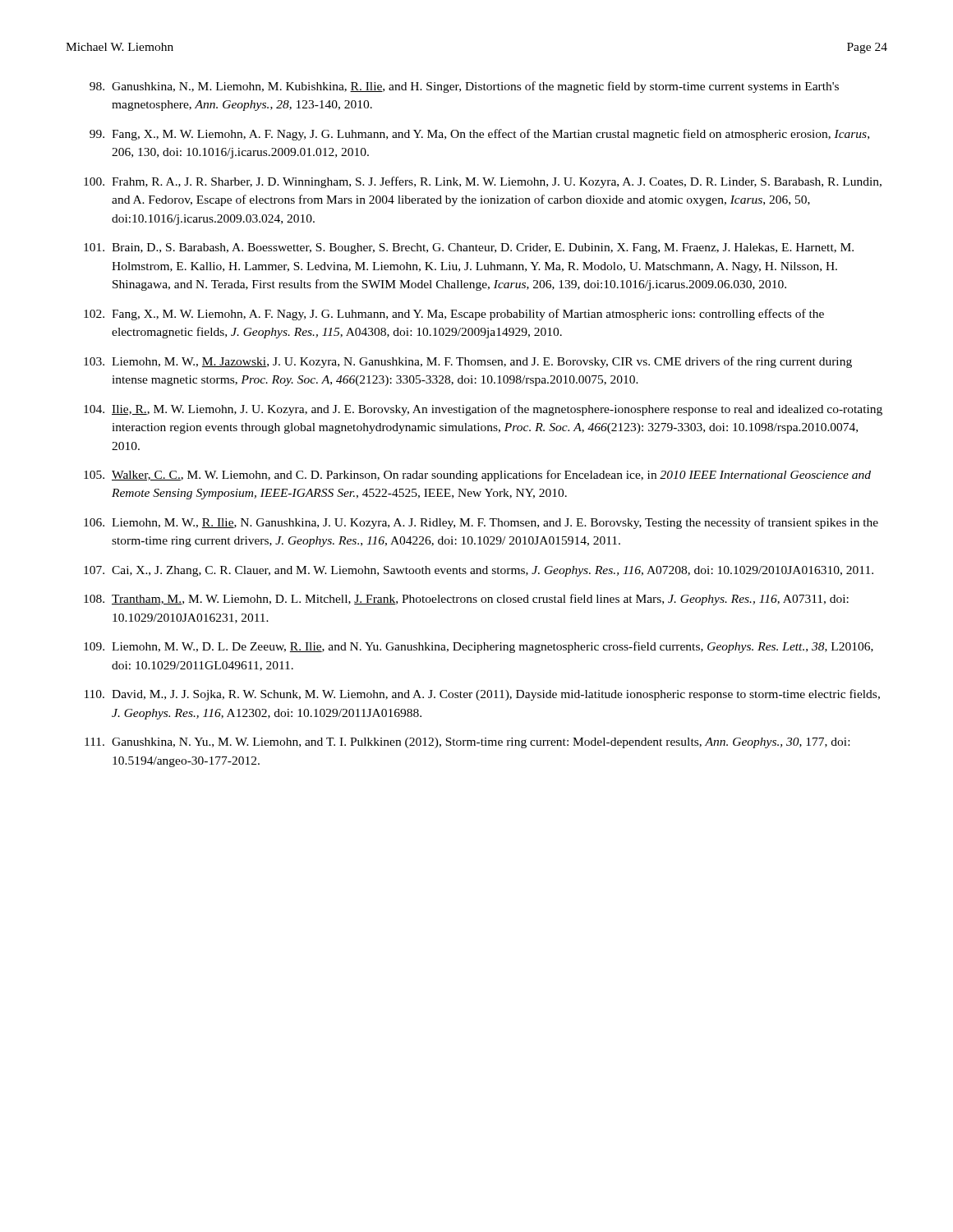
Task: Navigate to the text starting "110. David, M., J. J. Sojka, R."
Action: pyautogui.click(x=476, y=704)
